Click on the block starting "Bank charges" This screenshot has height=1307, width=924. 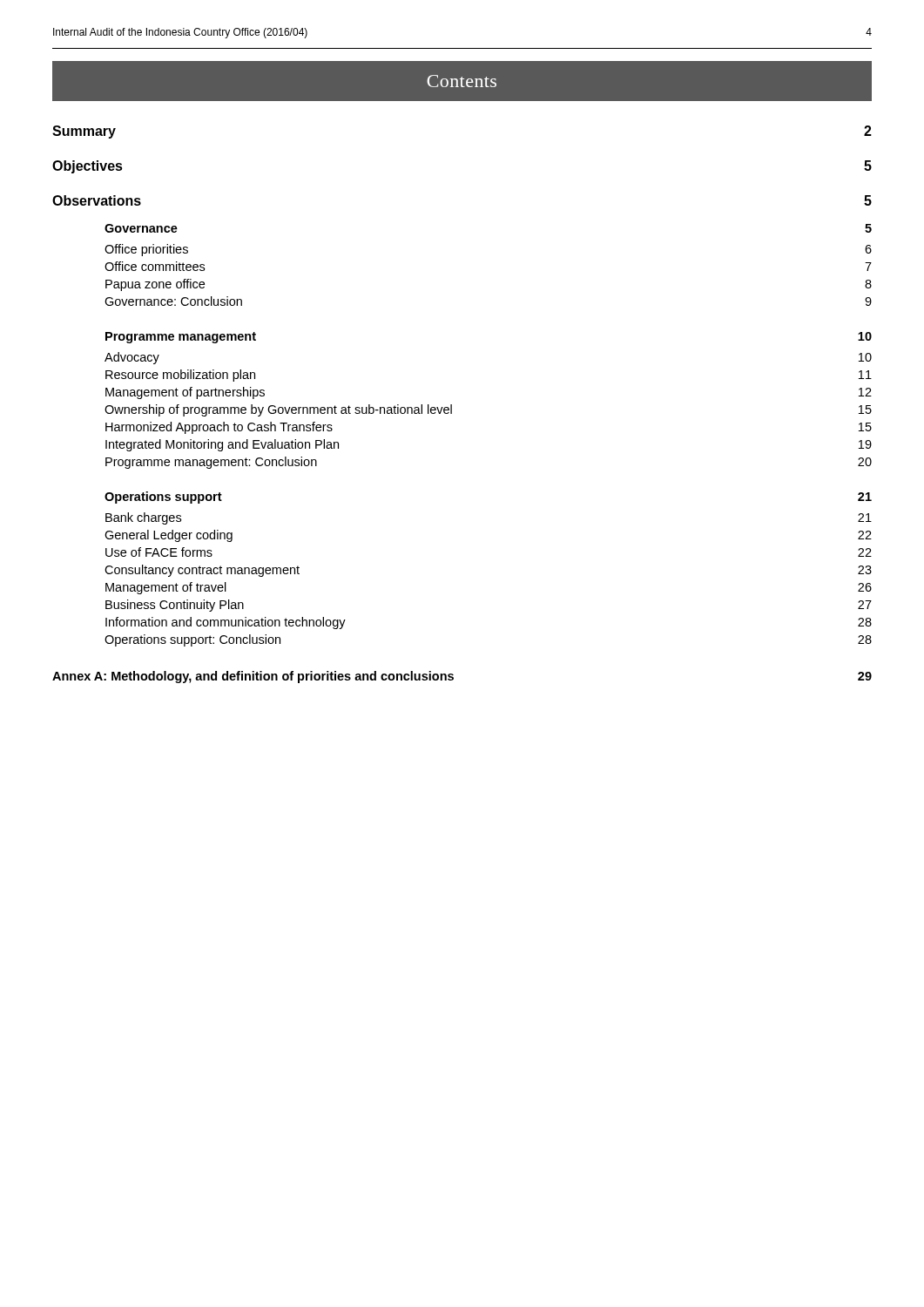coord(143,518)
